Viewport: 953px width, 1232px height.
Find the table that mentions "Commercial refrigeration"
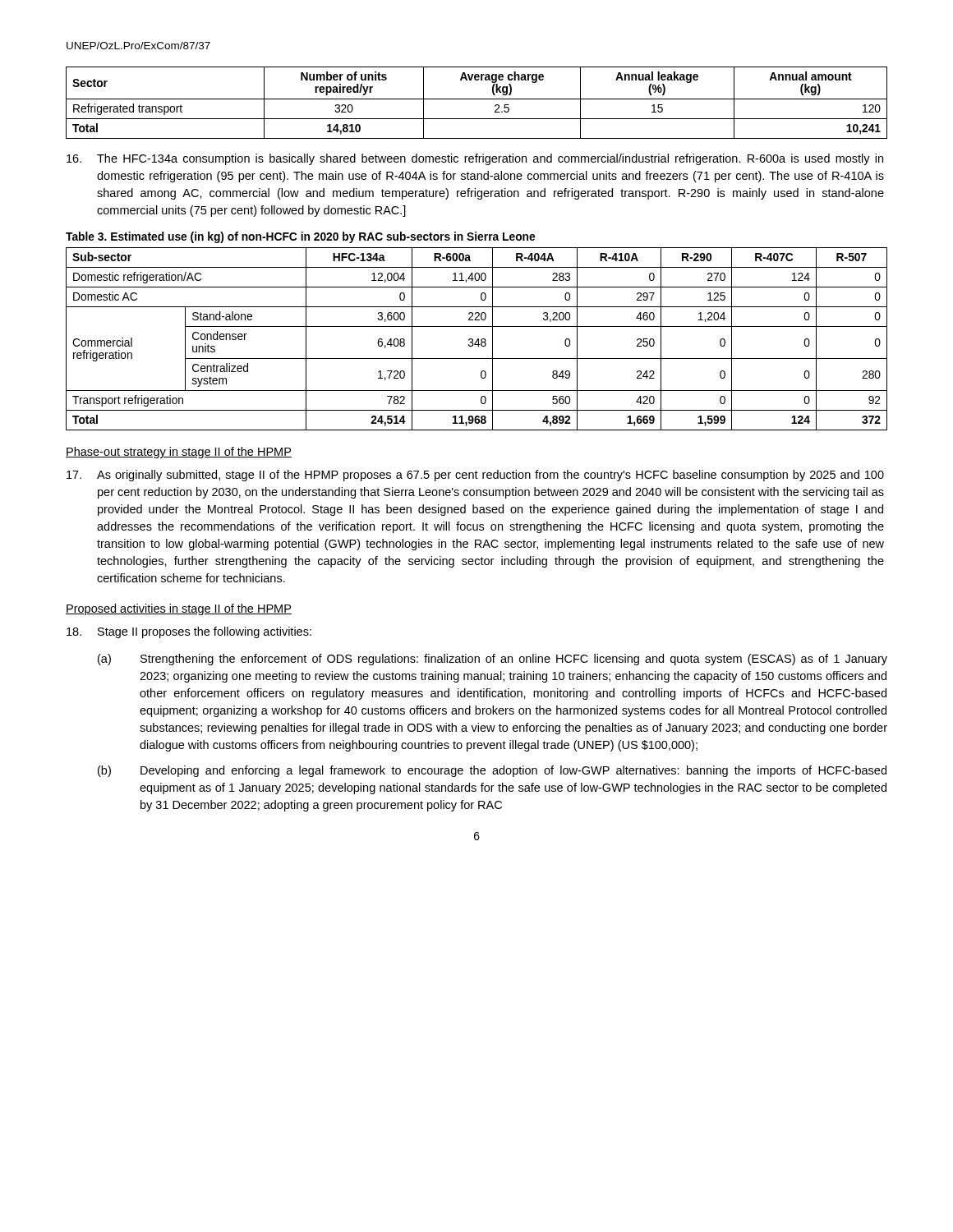pos(476,339)
